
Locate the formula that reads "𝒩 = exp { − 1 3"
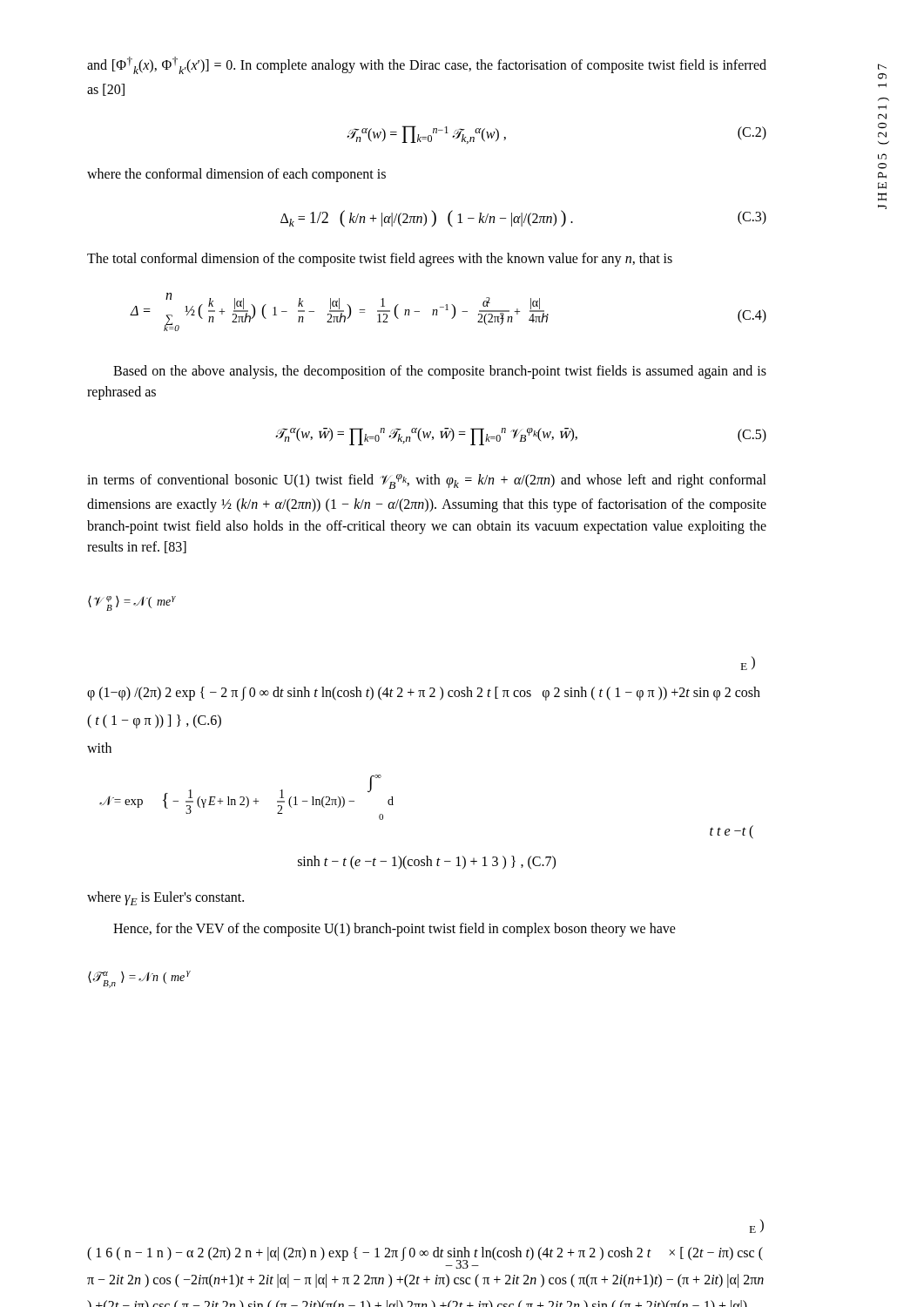[x=246, y=797]
